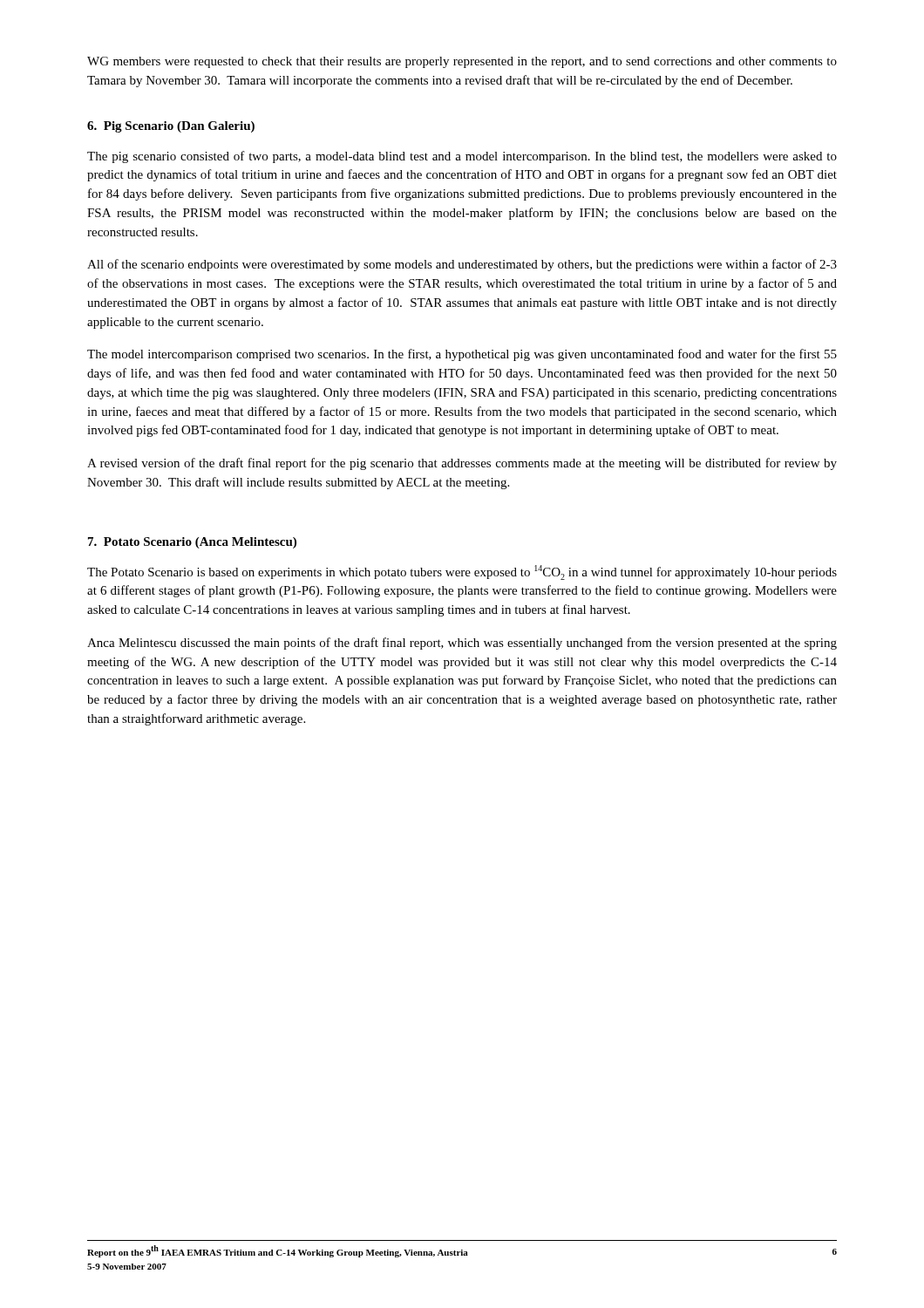Screen dimensions: 1308x924
Task: Locate the block of text that opens with "WG members were requested to check that"
Action: (x=462, y=71)
